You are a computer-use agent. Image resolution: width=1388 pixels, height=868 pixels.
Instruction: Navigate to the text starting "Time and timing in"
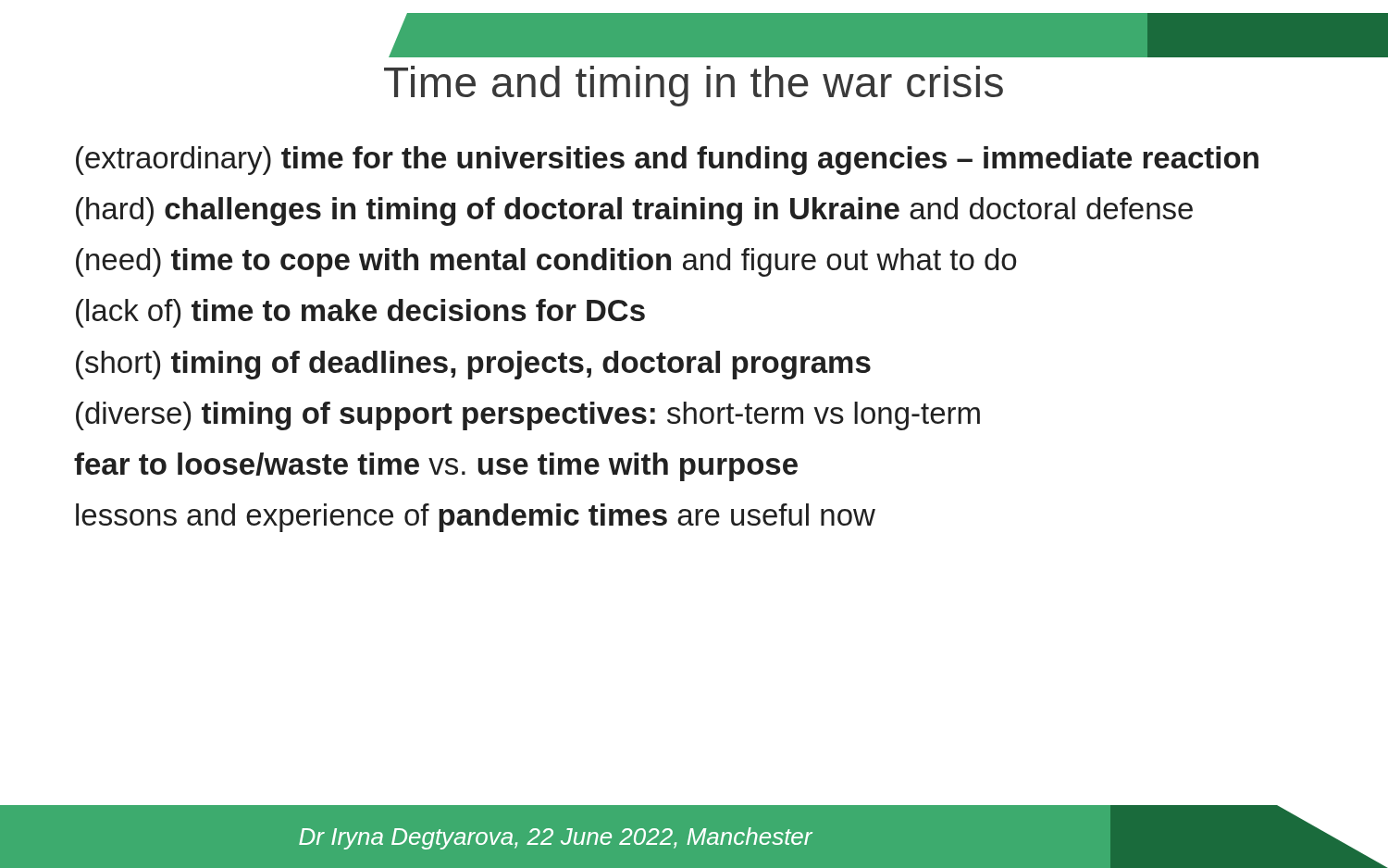694,82
